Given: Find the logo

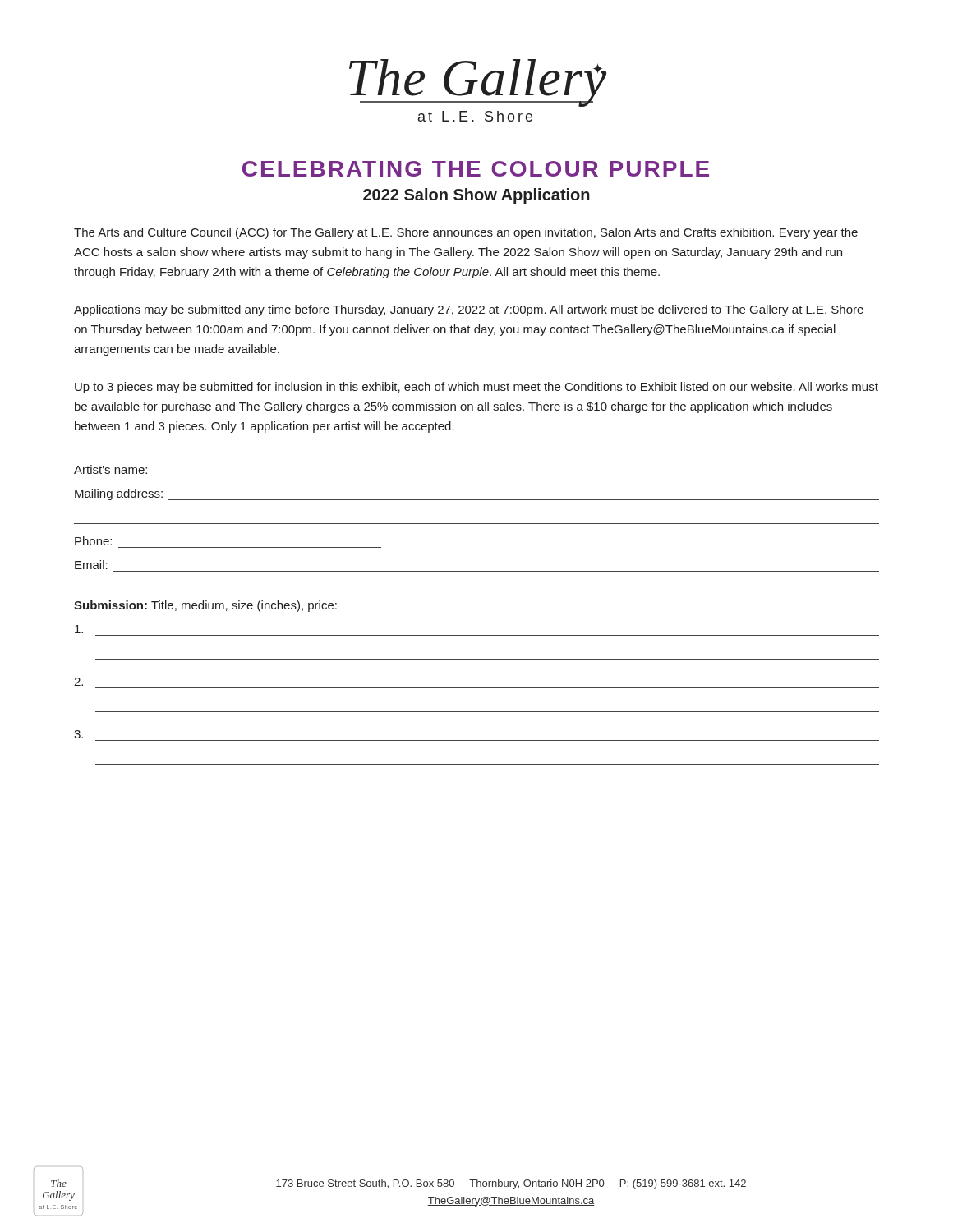Looking at the screenshot, I should (x=476, y=71).
